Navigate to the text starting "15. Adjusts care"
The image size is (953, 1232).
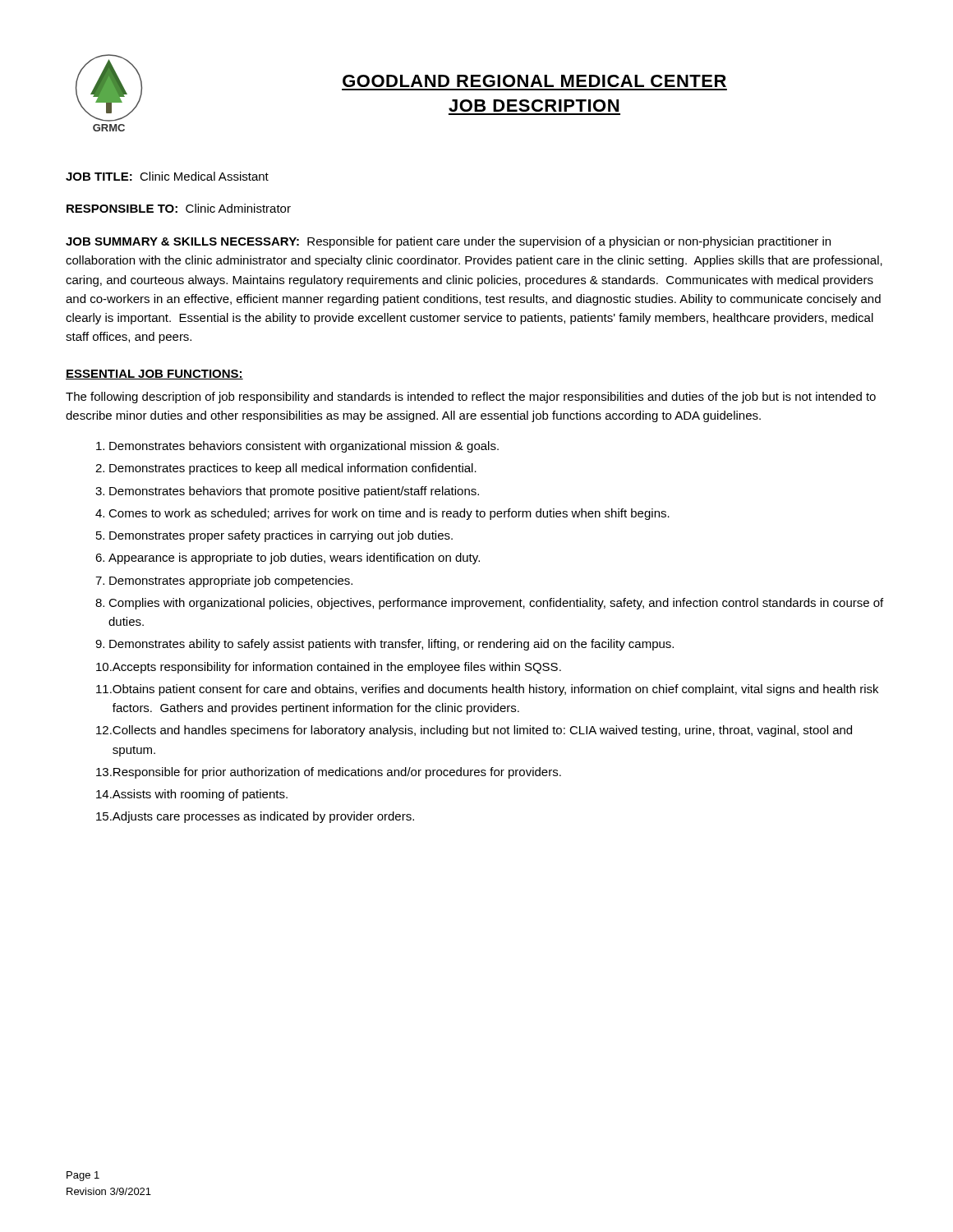click(255, 817)
